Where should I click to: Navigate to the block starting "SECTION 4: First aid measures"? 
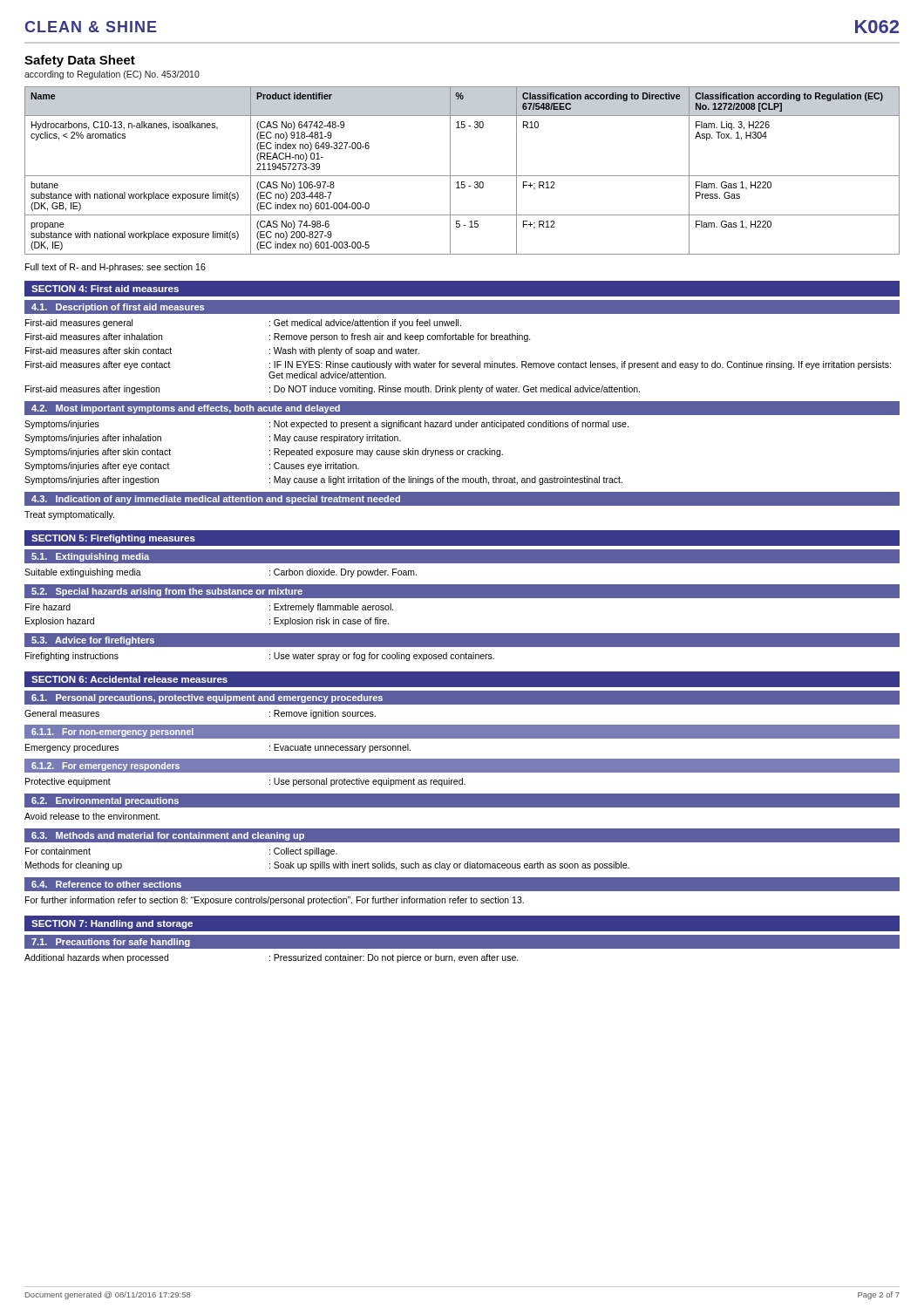105,289
